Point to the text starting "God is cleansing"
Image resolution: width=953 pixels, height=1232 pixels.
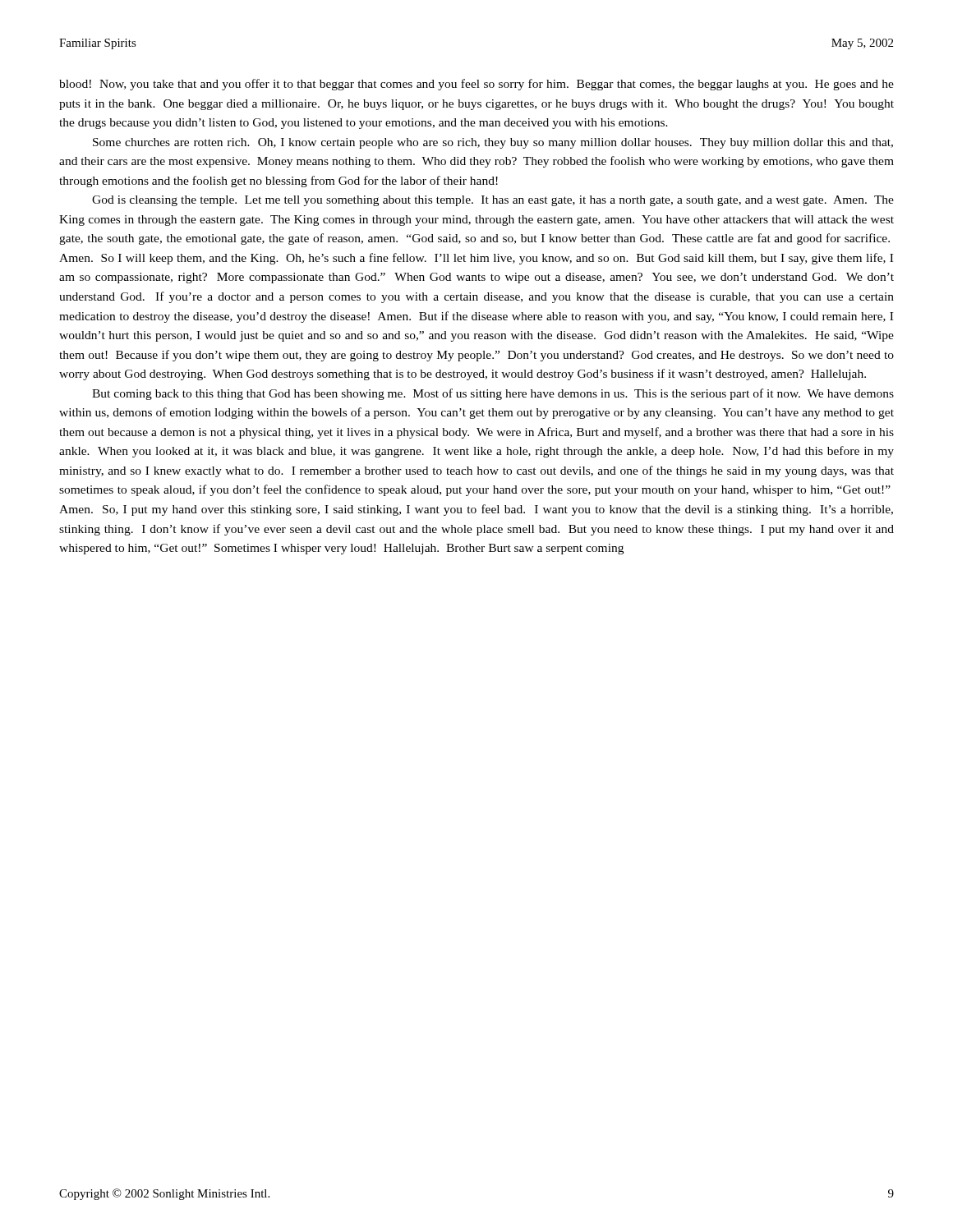(x=476, y=287)
